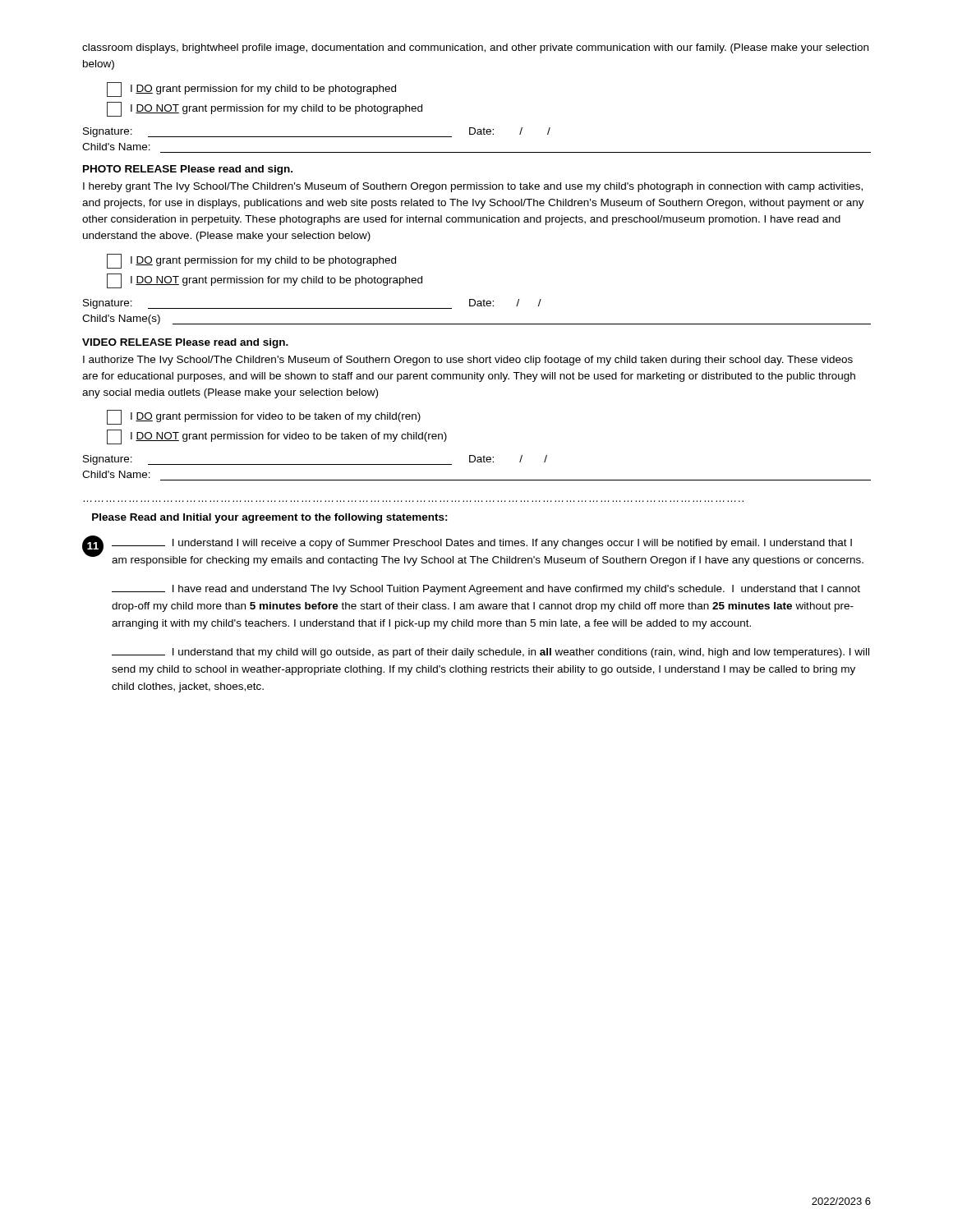Find the text block with the text "11 I understand"
The height and width of the screenshot is (1232, 953).
(476, 552)
